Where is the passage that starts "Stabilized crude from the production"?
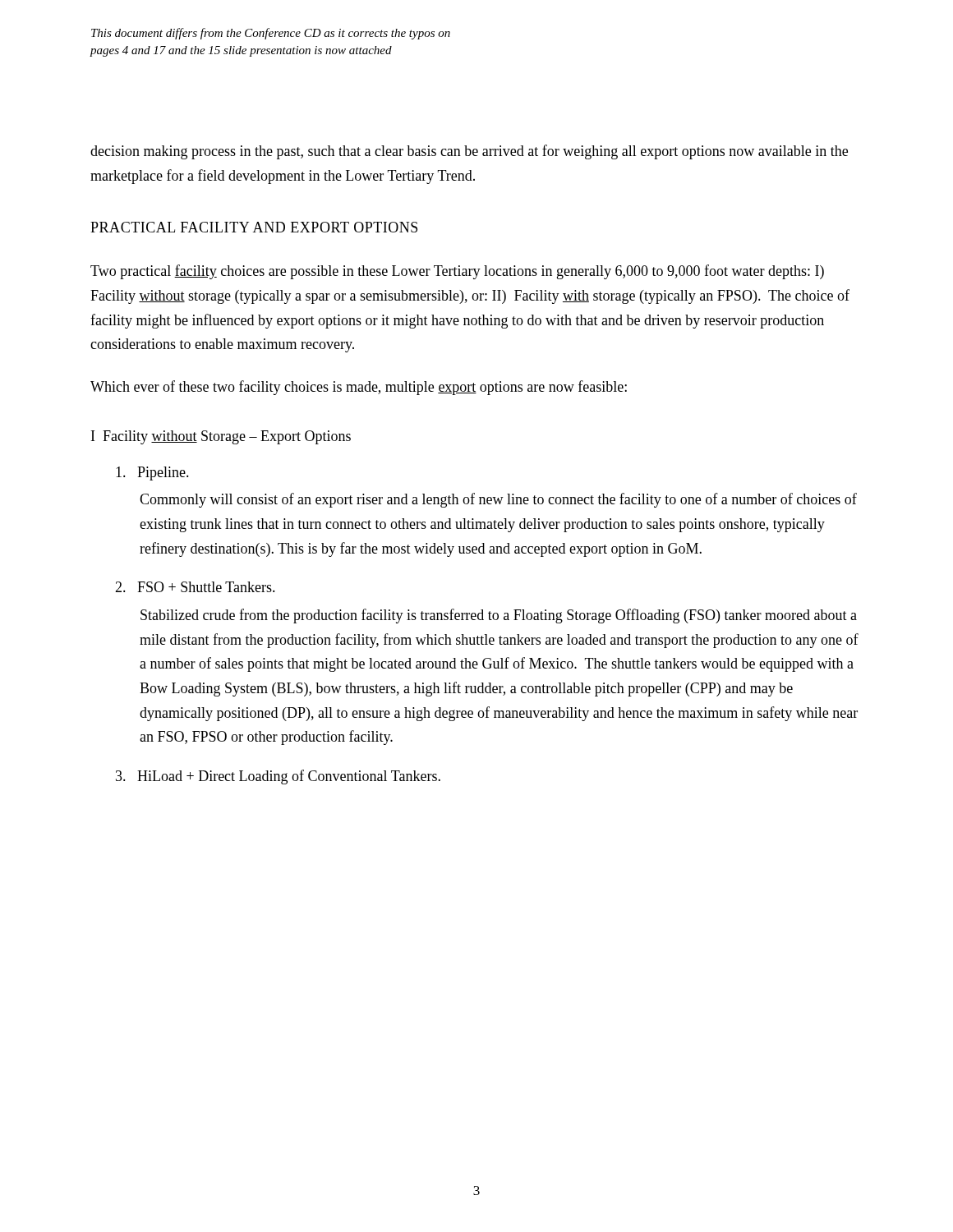The width and height of the screenshot is (953, 1232). pos(499,676)
